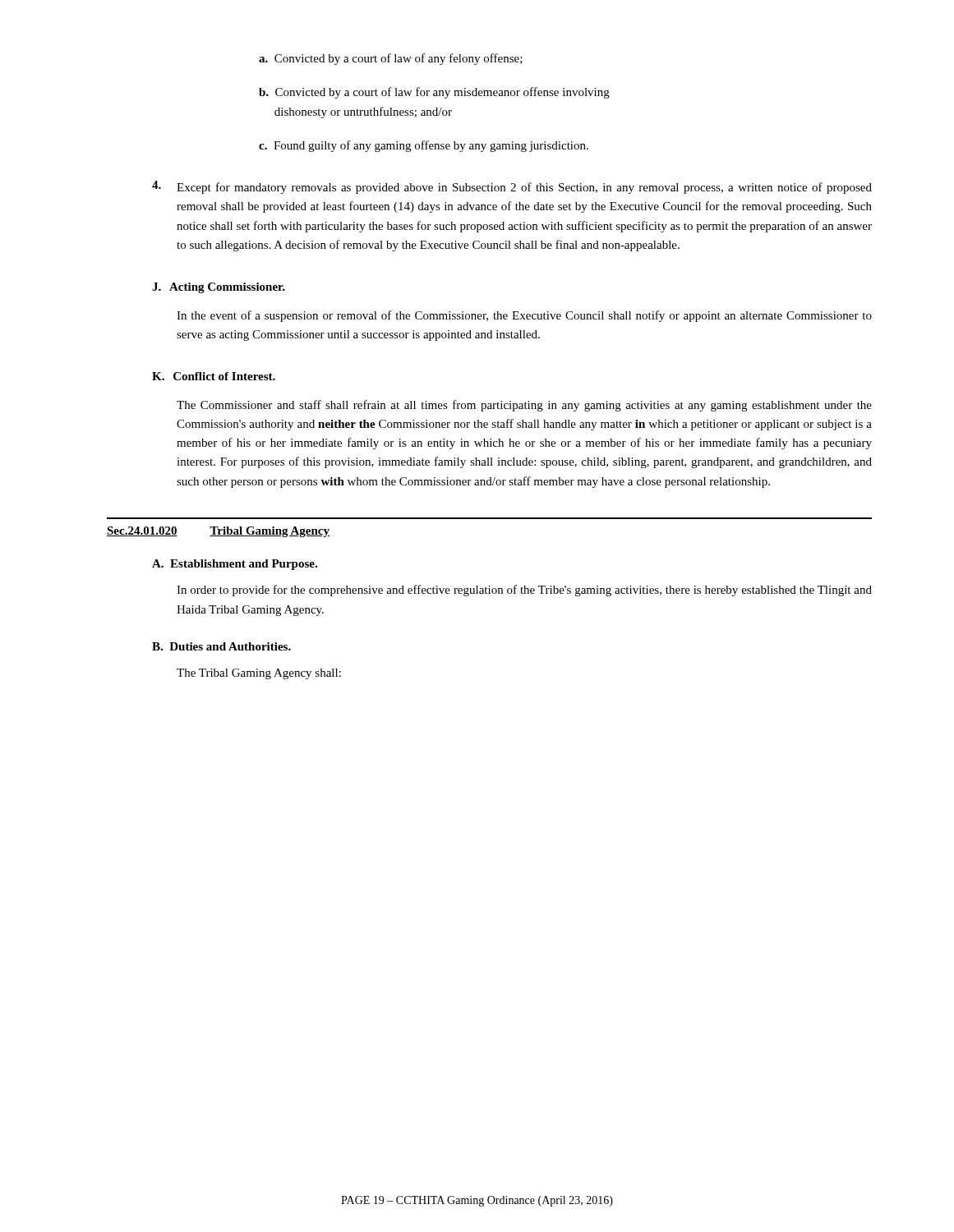
Task: Point to "B. Duties and Authorities."
Action: 222,646
